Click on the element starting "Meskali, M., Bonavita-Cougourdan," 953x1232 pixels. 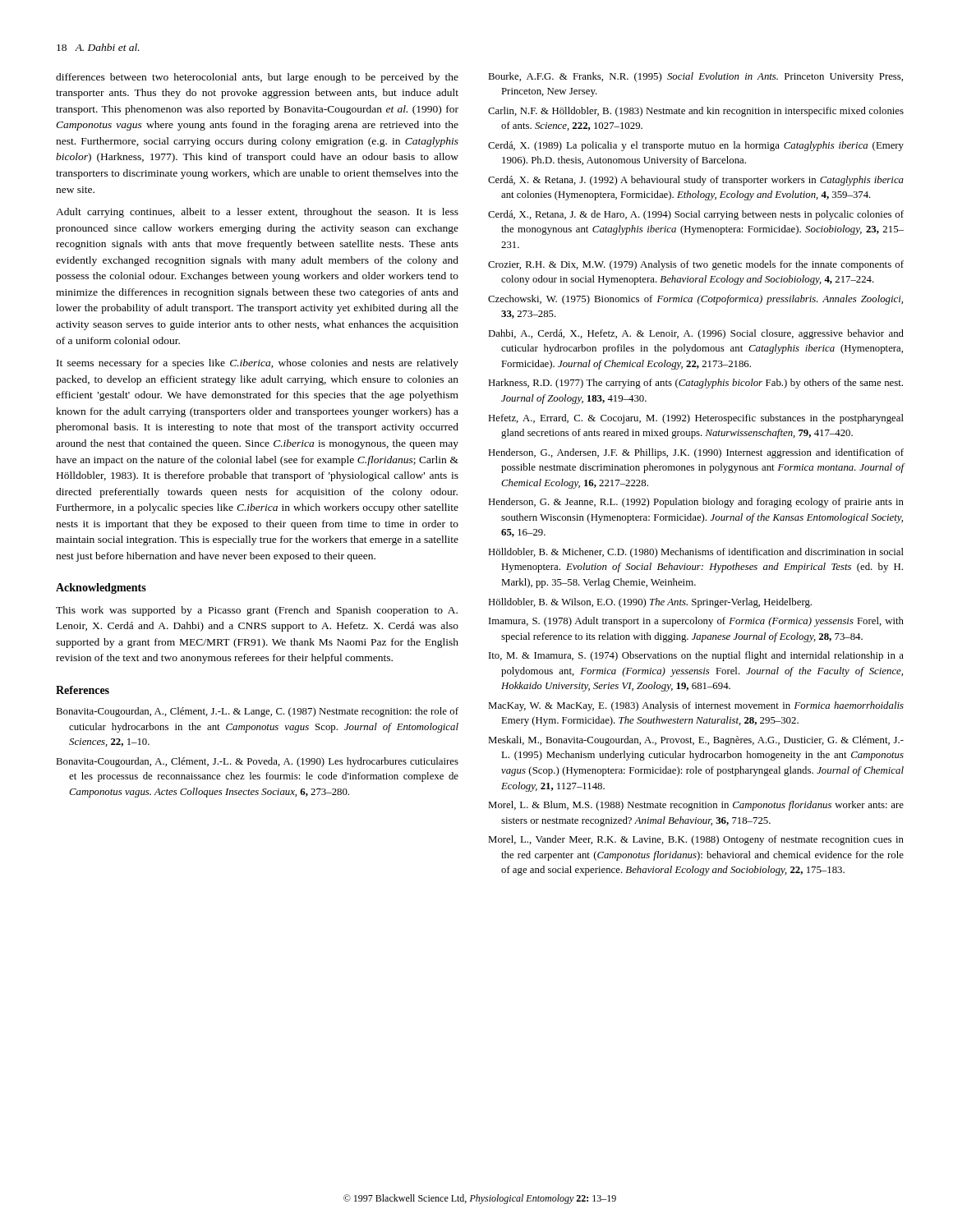pyautogui.click(x=696, y=763)
